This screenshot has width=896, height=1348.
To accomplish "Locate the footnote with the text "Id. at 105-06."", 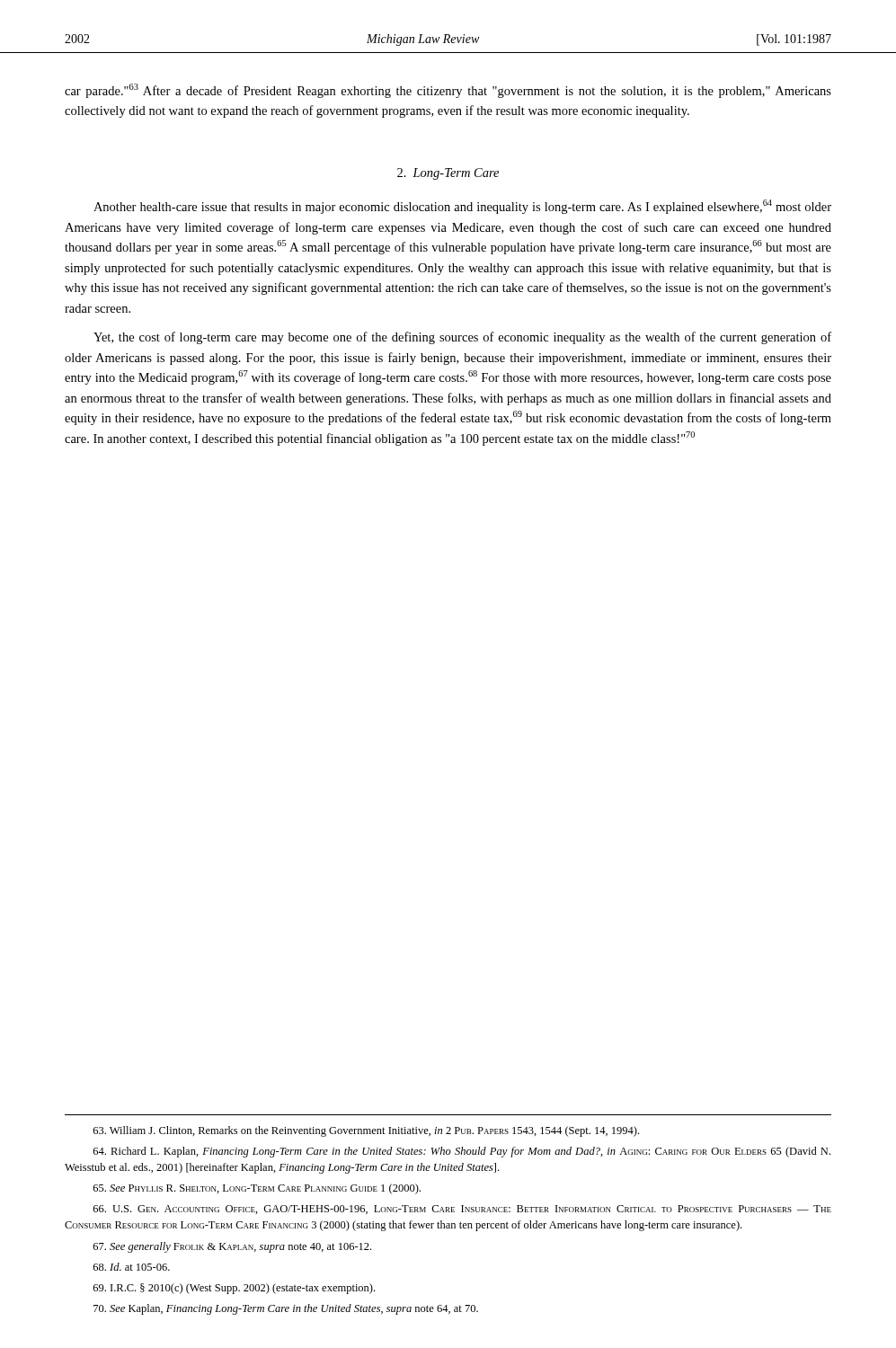I will point(131,1267).
